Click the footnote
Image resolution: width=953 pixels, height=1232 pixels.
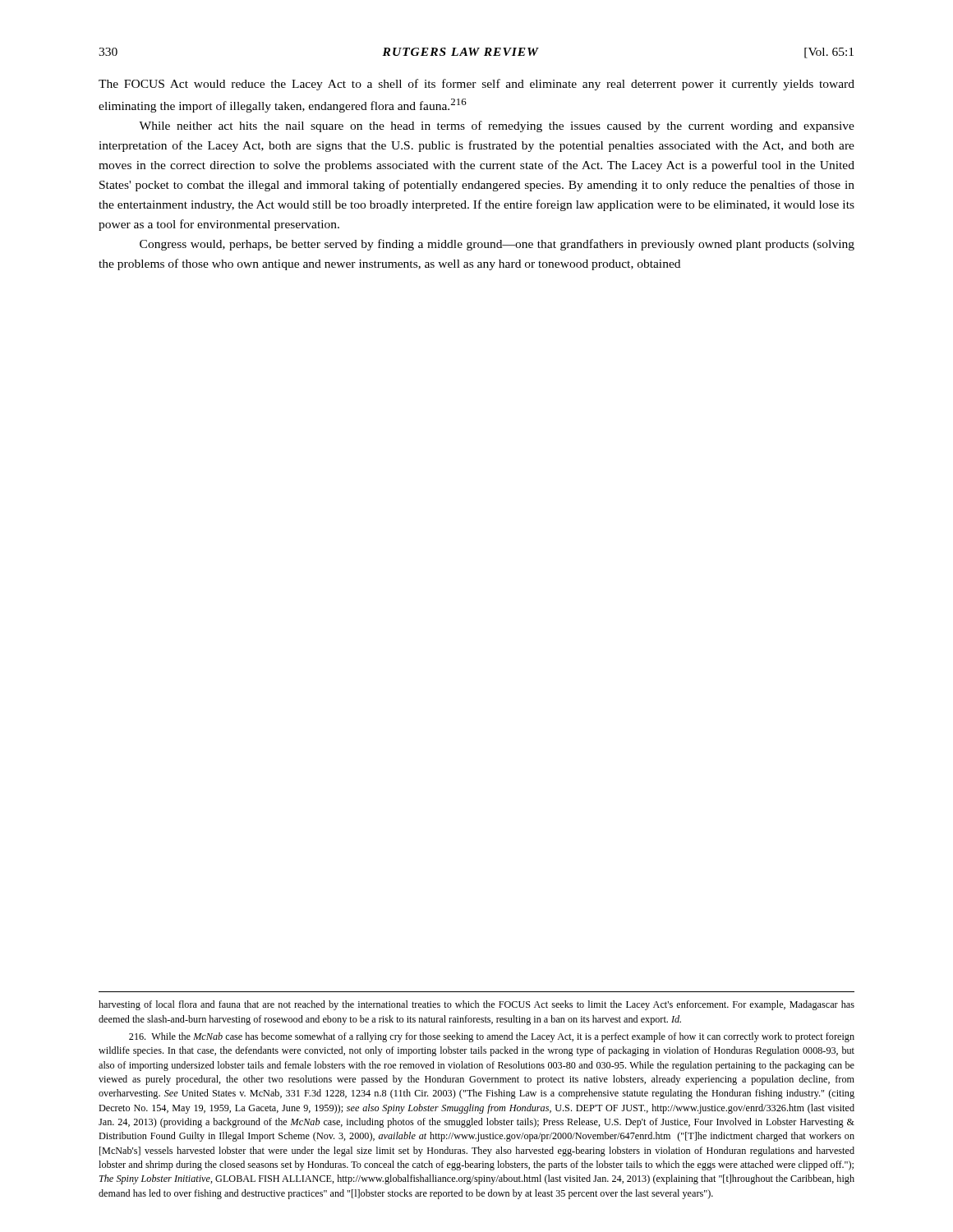point(476,1100)
